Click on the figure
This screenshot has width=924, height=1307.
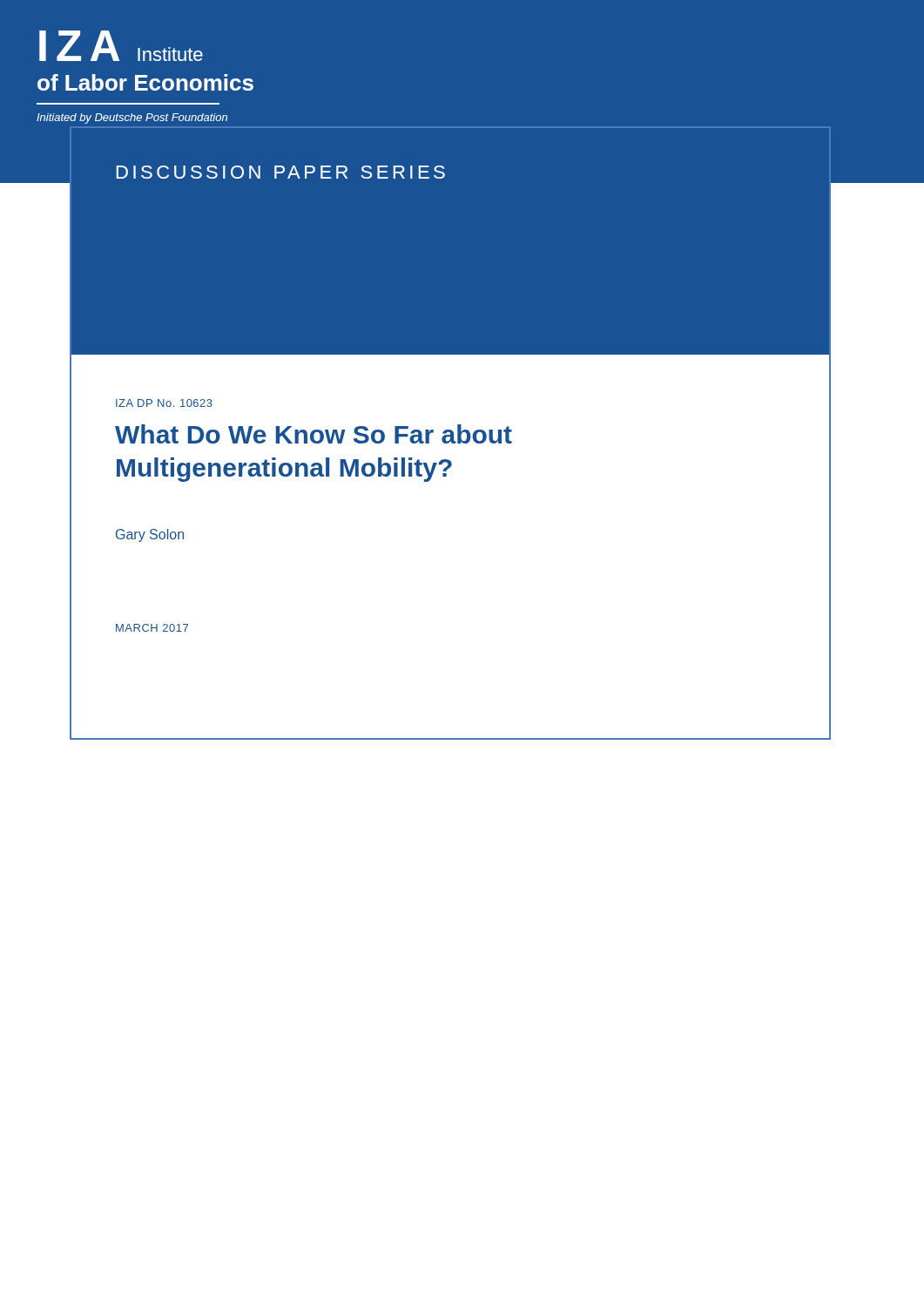[x=159, y=74]
